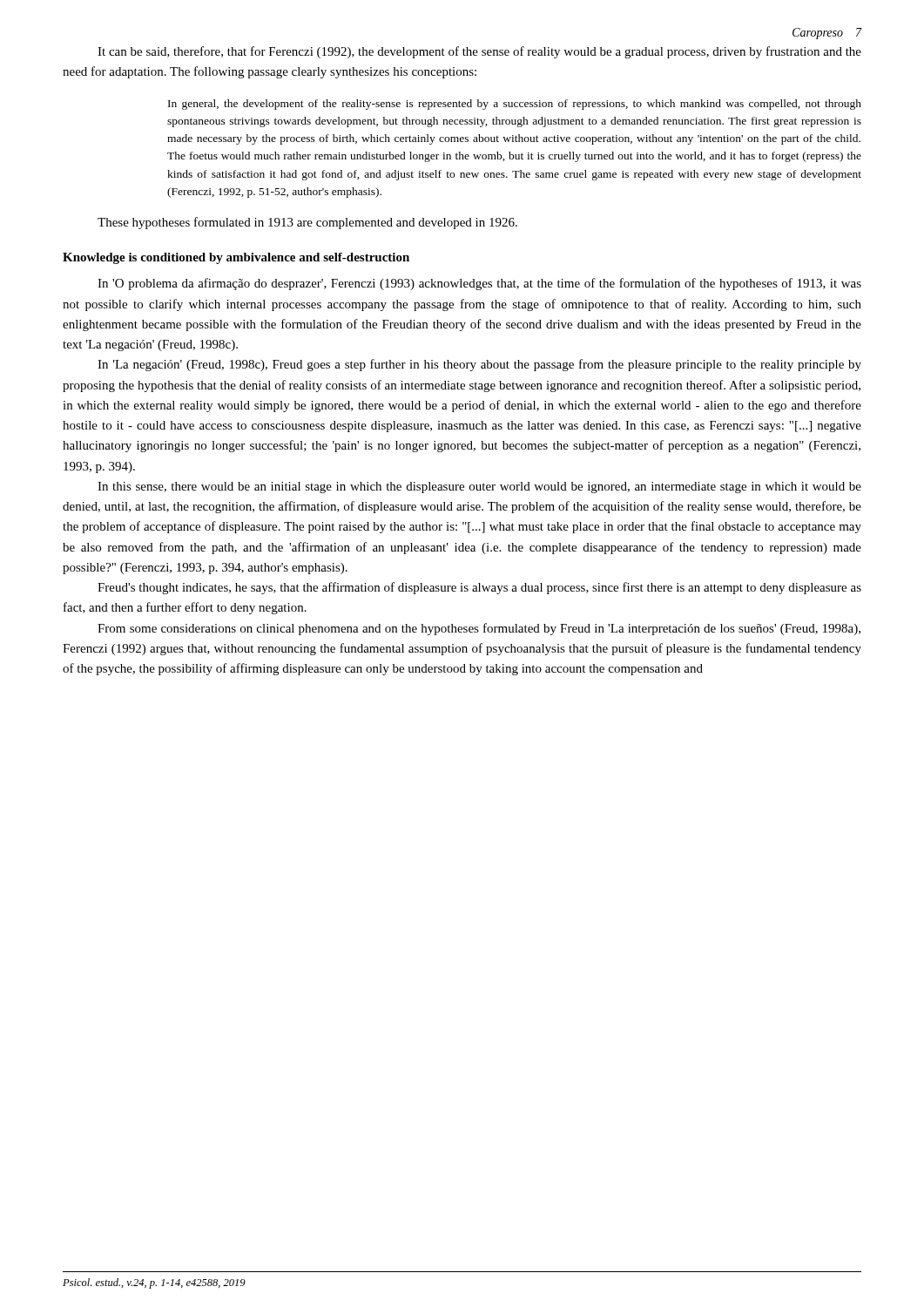Image resolution: width=924 pixels, height=1307 pixels.
Task: Where is the passage that starts "It can be said, therefore, that for"?
Action: point(462,62)
